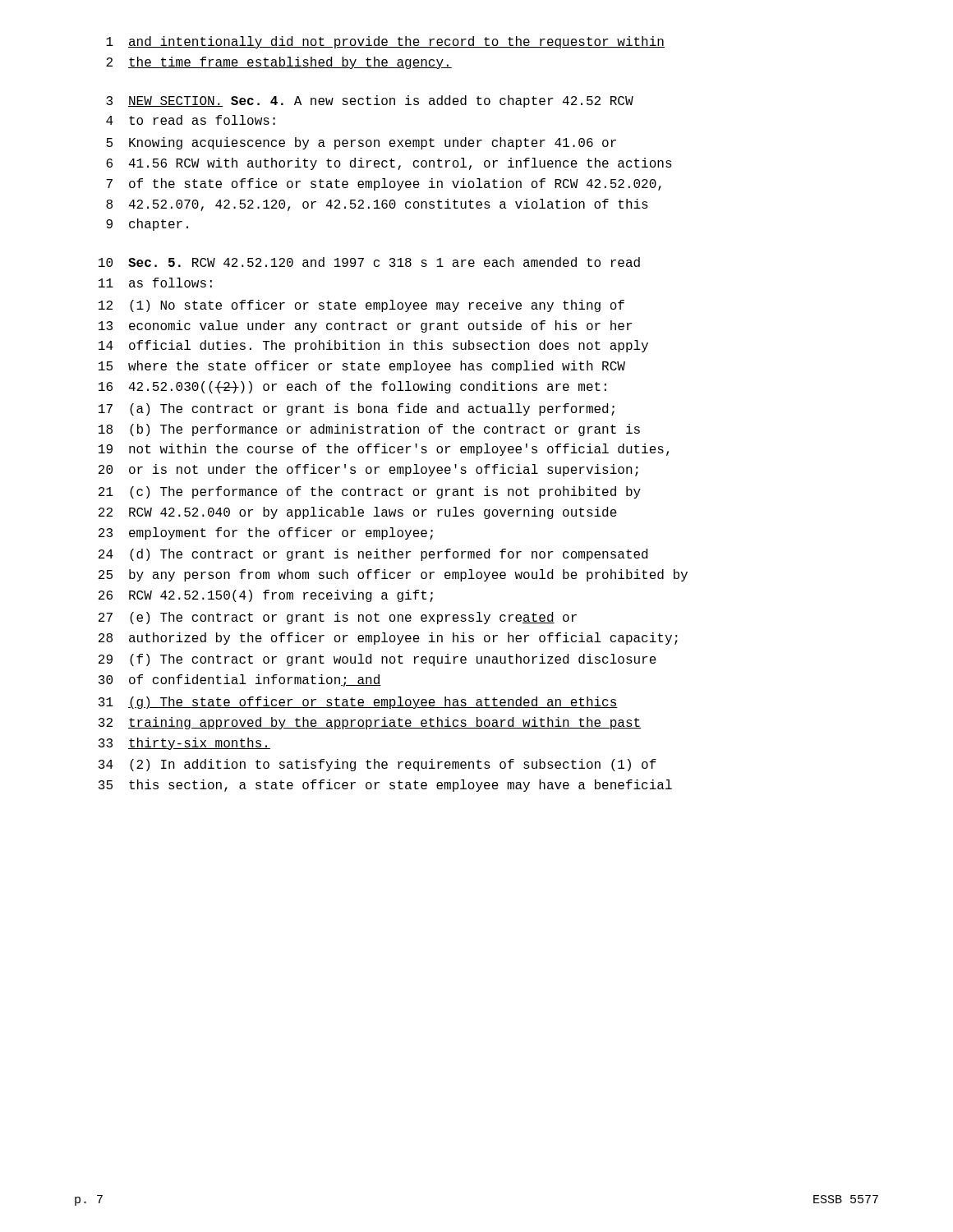The image size is (953, 1232).
Task: Select the element starting "15 where the state officer or state"
Action: (x=476, y=368)
